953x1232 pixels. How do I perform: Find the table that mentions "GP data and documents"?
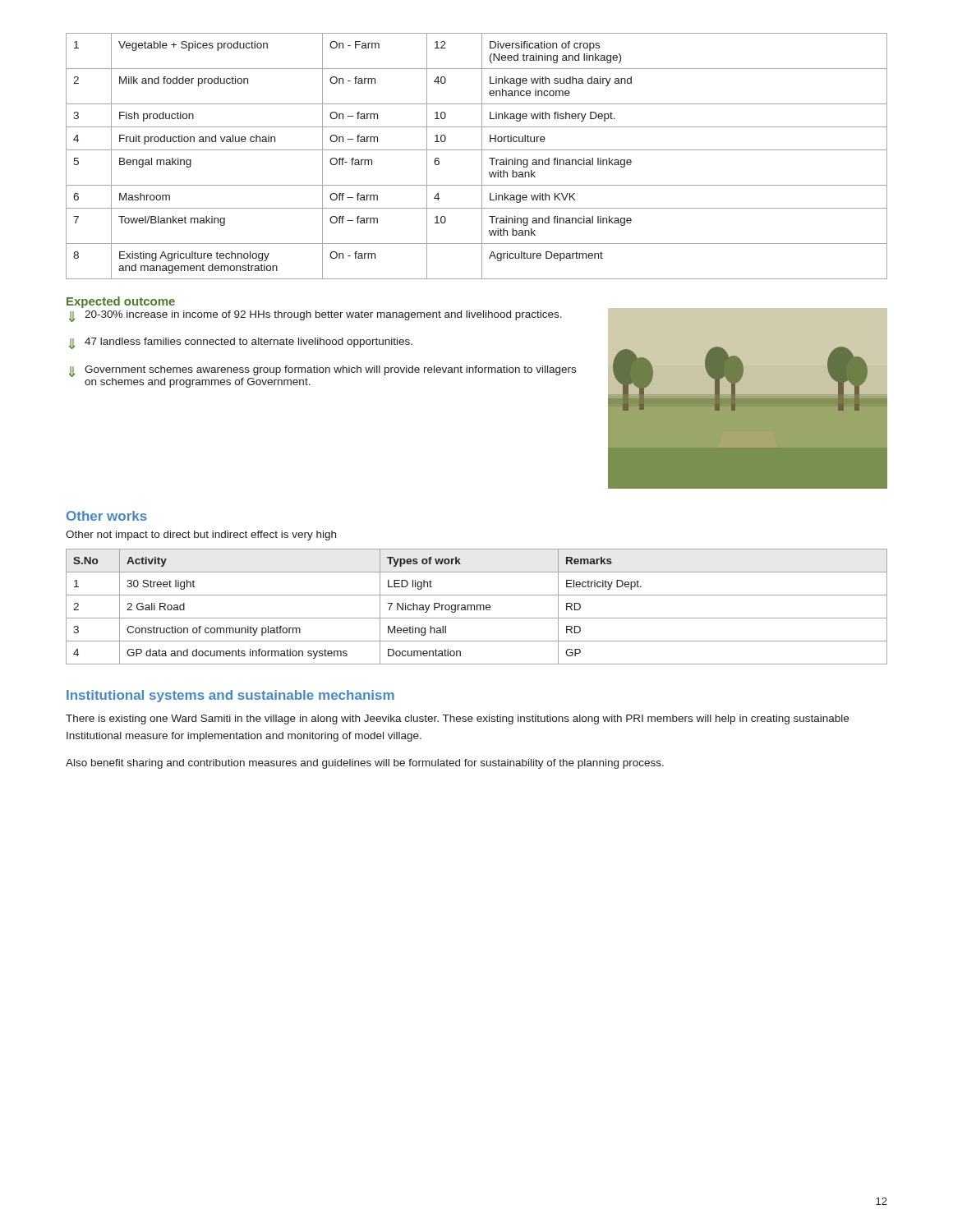click(476, 607)
